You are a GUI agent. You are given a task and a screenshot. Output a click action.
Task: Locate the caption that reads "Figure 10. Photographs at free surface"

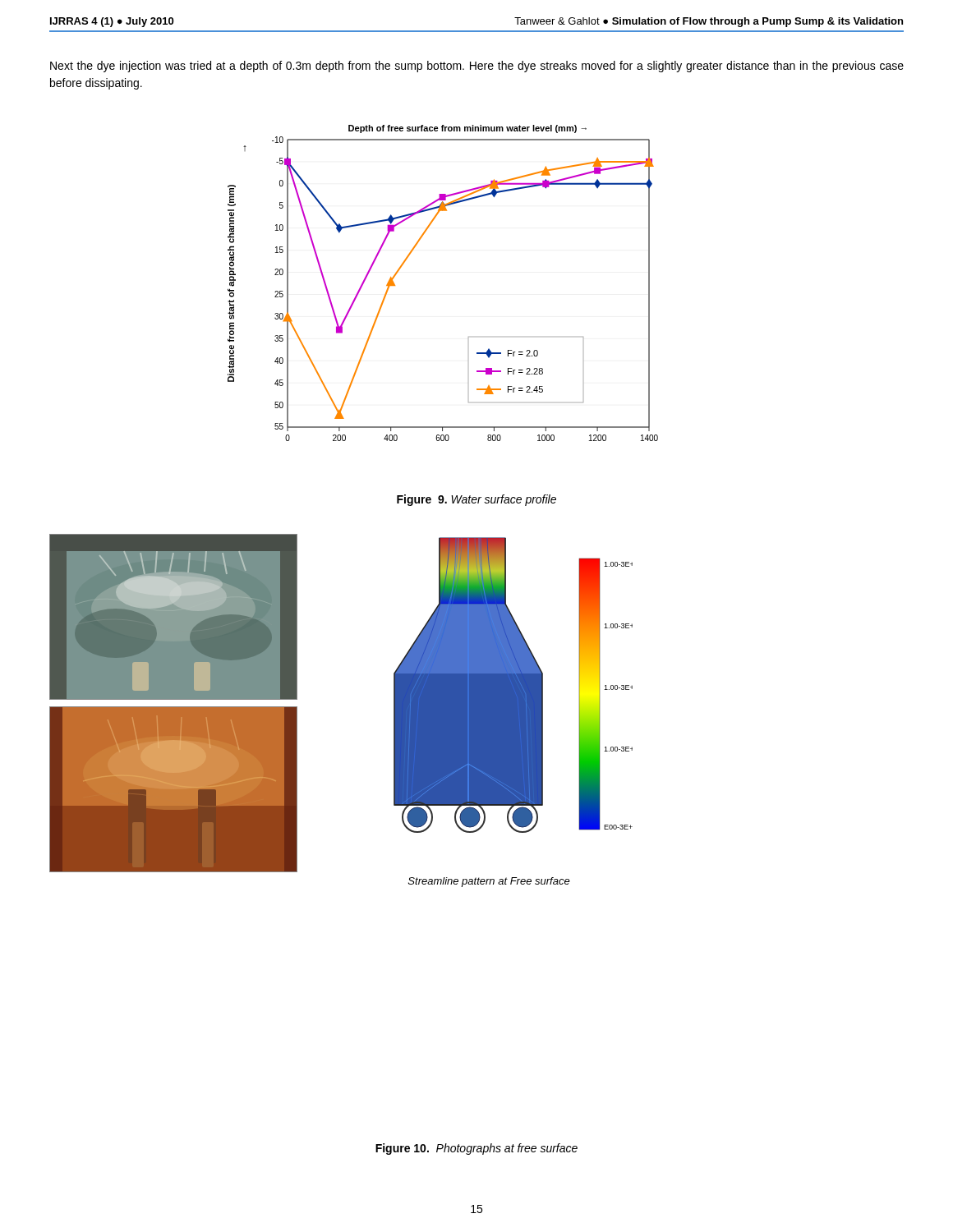[476, 1148]
